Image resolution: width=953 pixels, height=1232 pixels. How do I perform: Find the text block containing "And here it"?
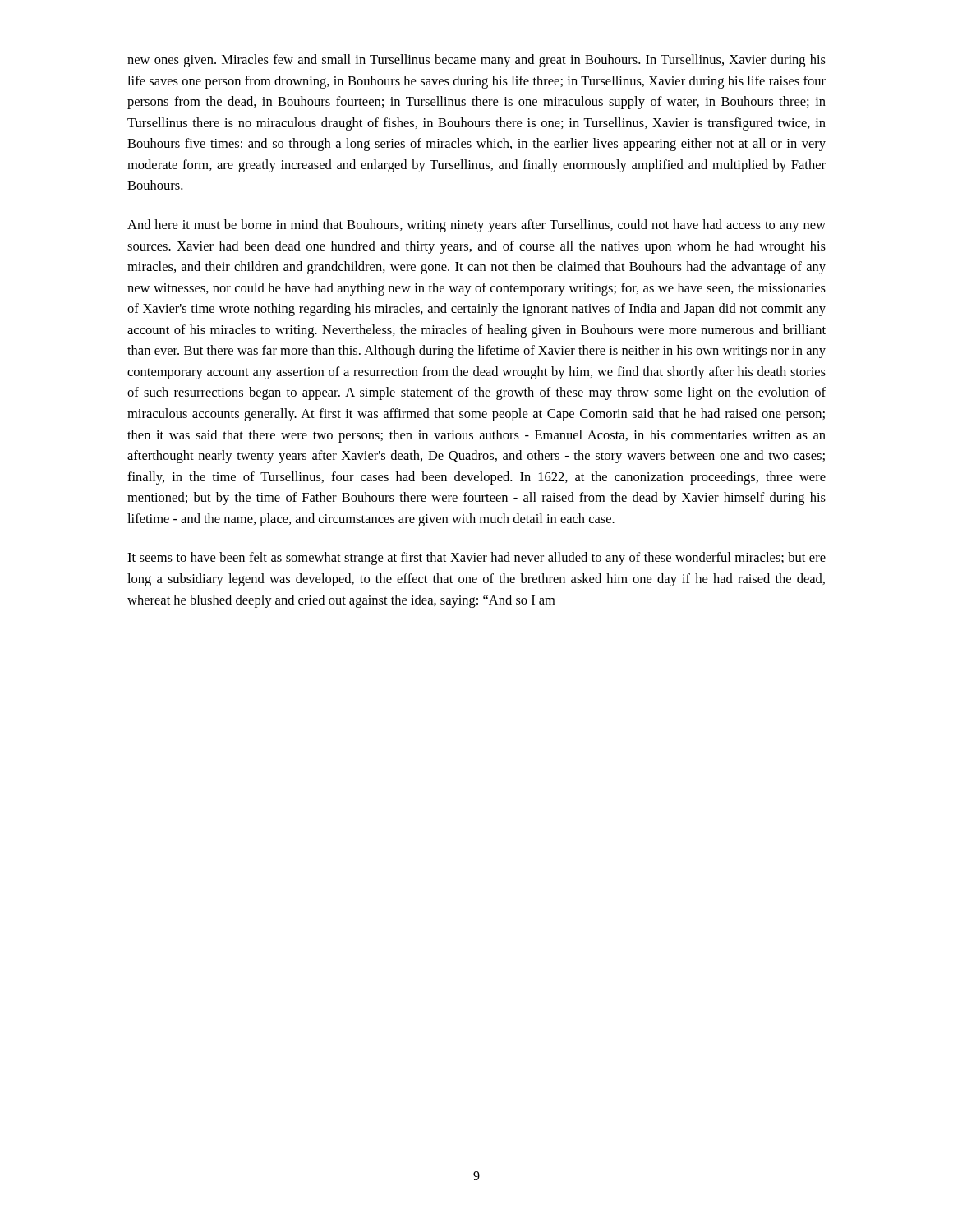coord(476,372)
